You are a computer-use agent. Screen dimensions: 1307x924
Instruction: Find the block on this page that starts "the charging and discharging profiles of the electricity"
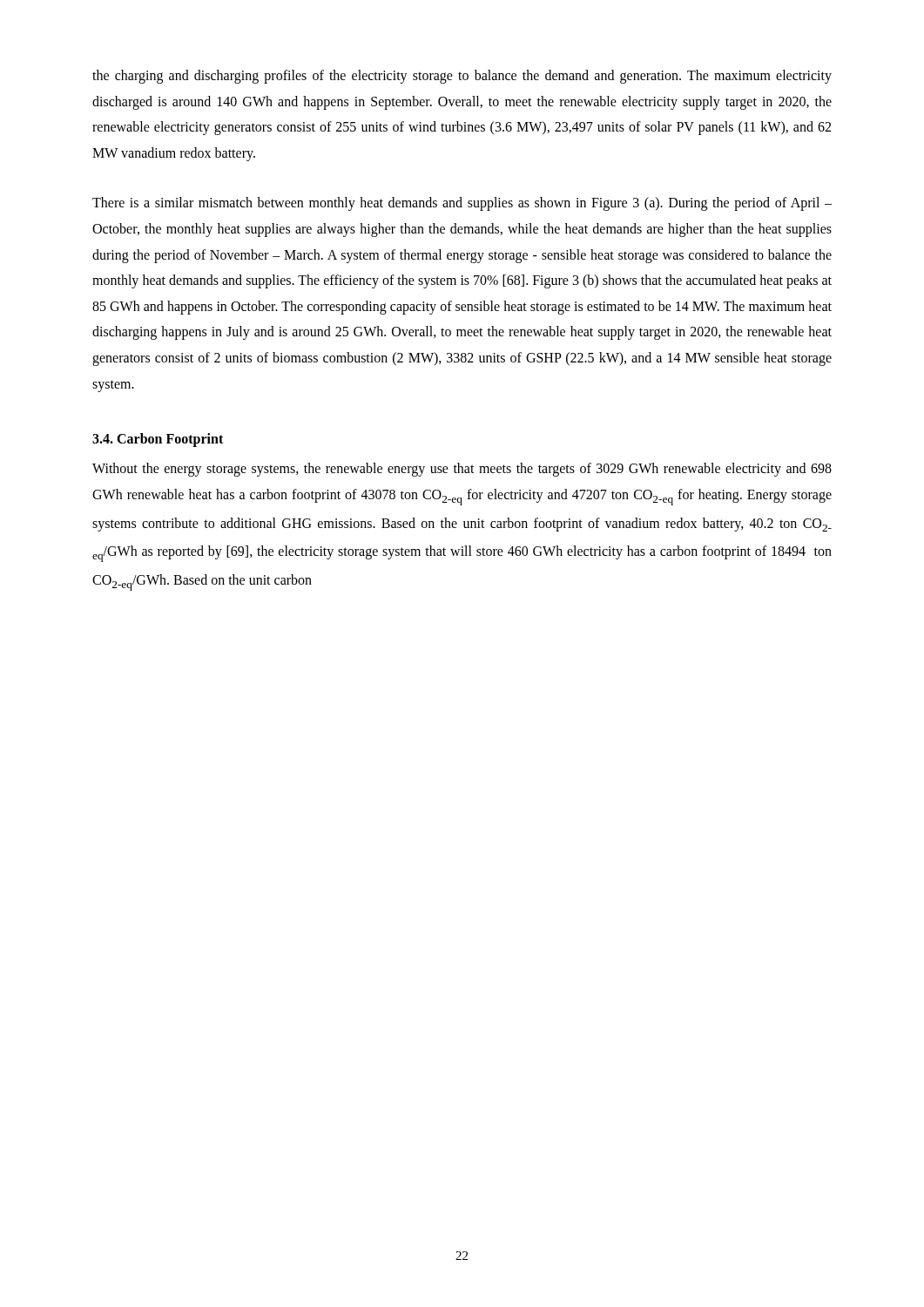[x=462, y=114]
